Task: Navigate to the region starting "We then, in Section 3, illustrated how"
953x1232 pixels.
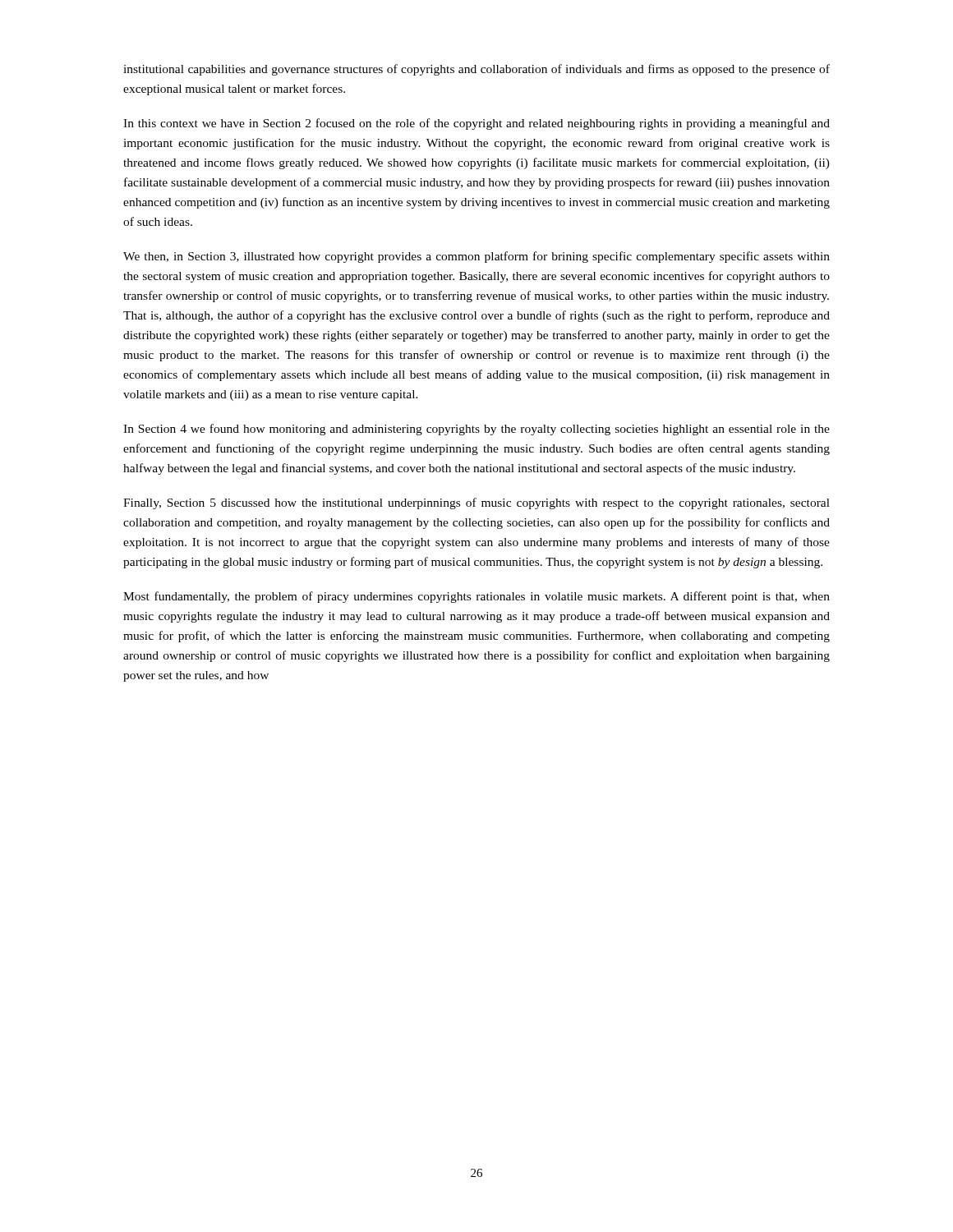Action: [x=476, y=325]
